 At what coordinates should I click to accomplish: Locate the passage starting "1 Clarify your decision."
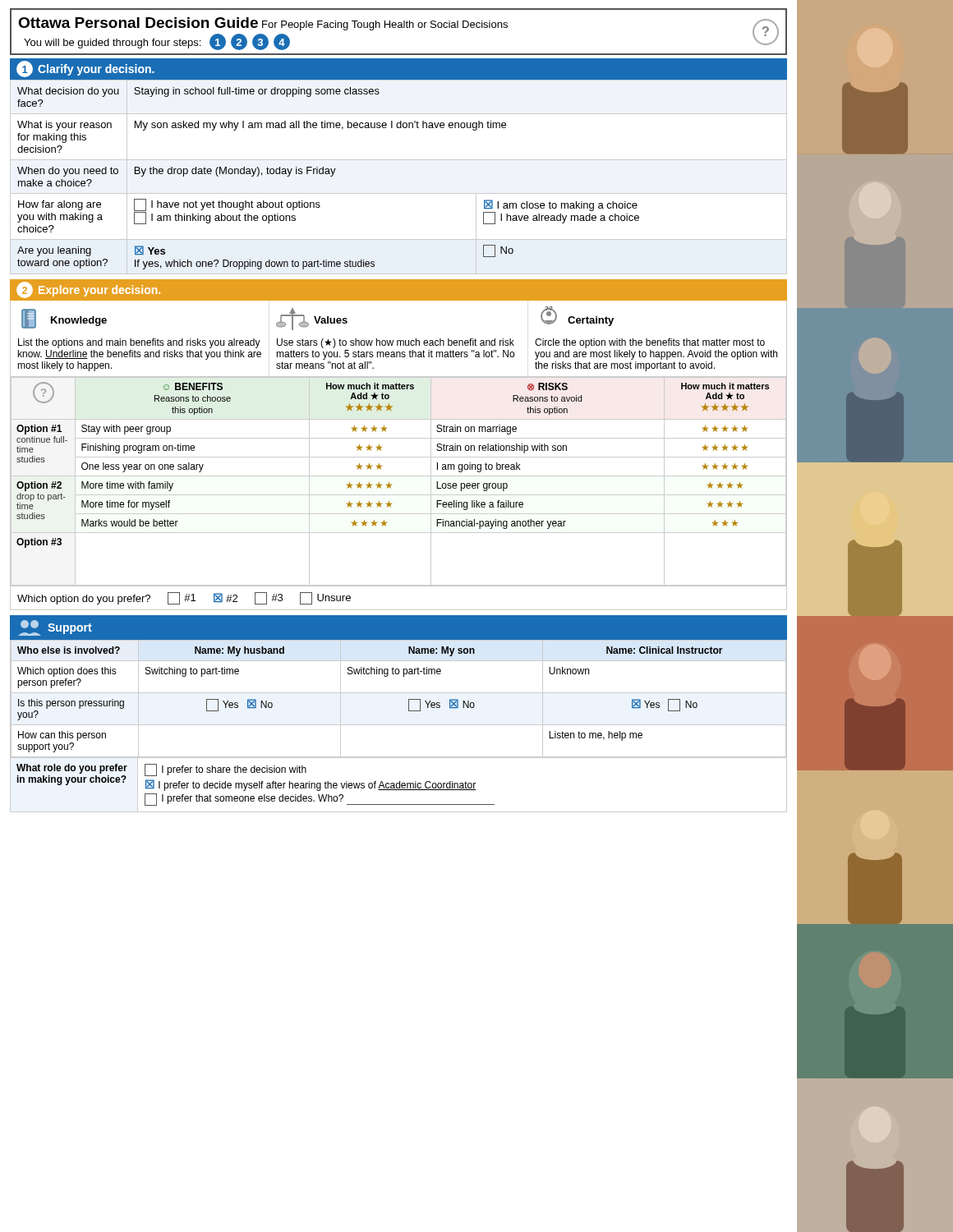coord(86,69)
